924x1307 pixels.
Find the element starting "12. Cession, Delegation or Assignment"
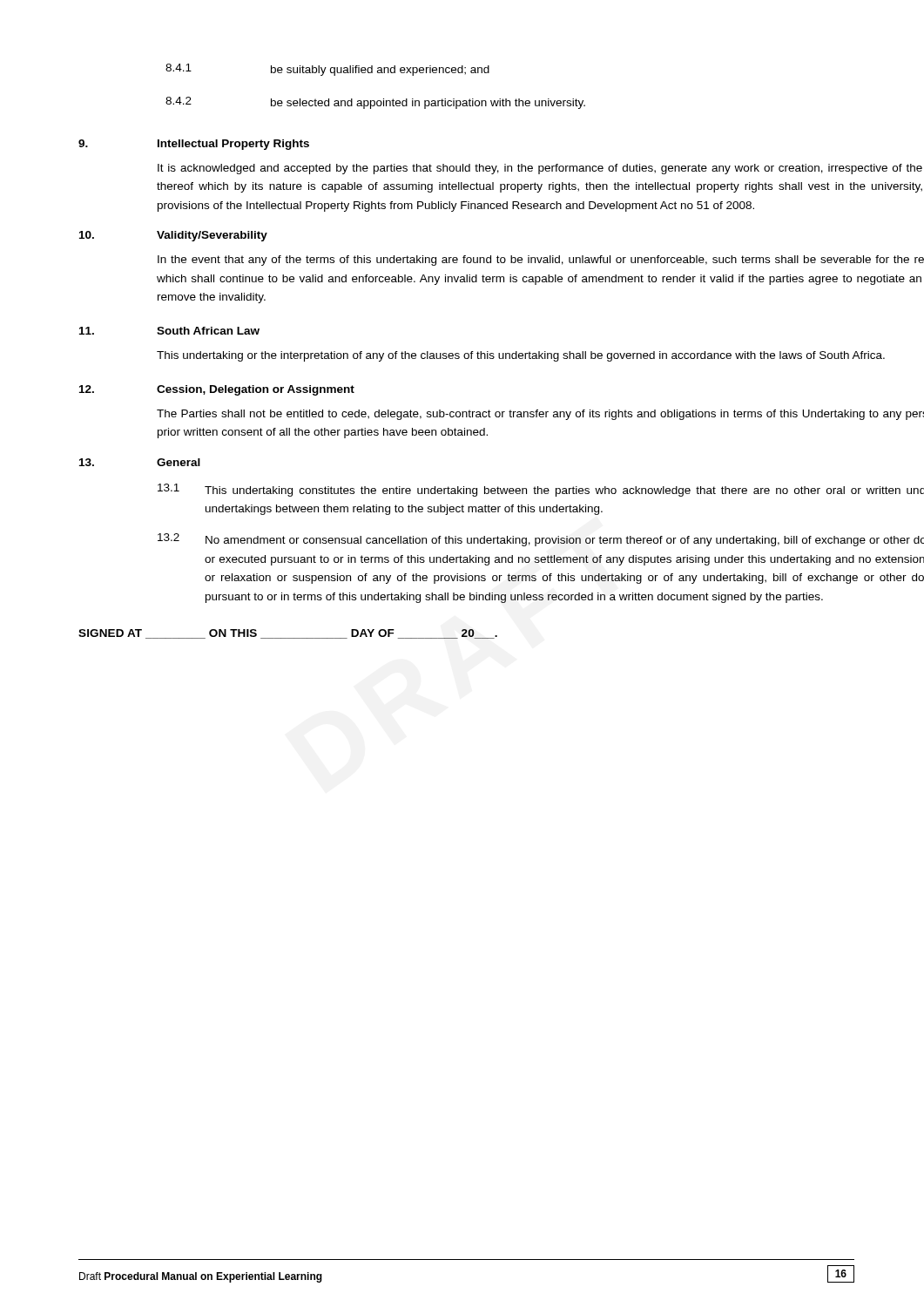coord(216,389)
